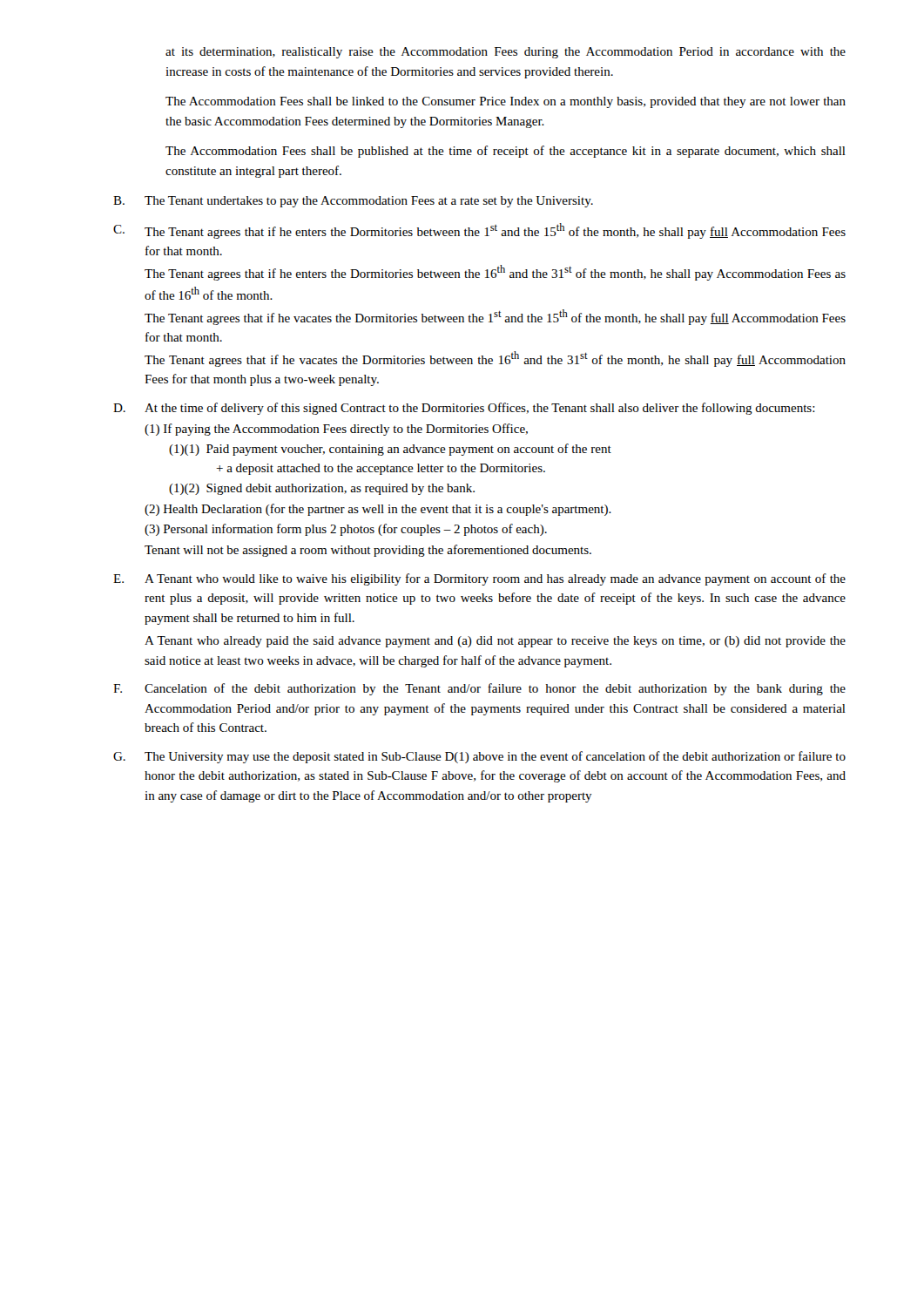Select the text block with the text "at its determination, realistically raise the Accommodation"
The image size is (924, 1307).
click(506, 111)
